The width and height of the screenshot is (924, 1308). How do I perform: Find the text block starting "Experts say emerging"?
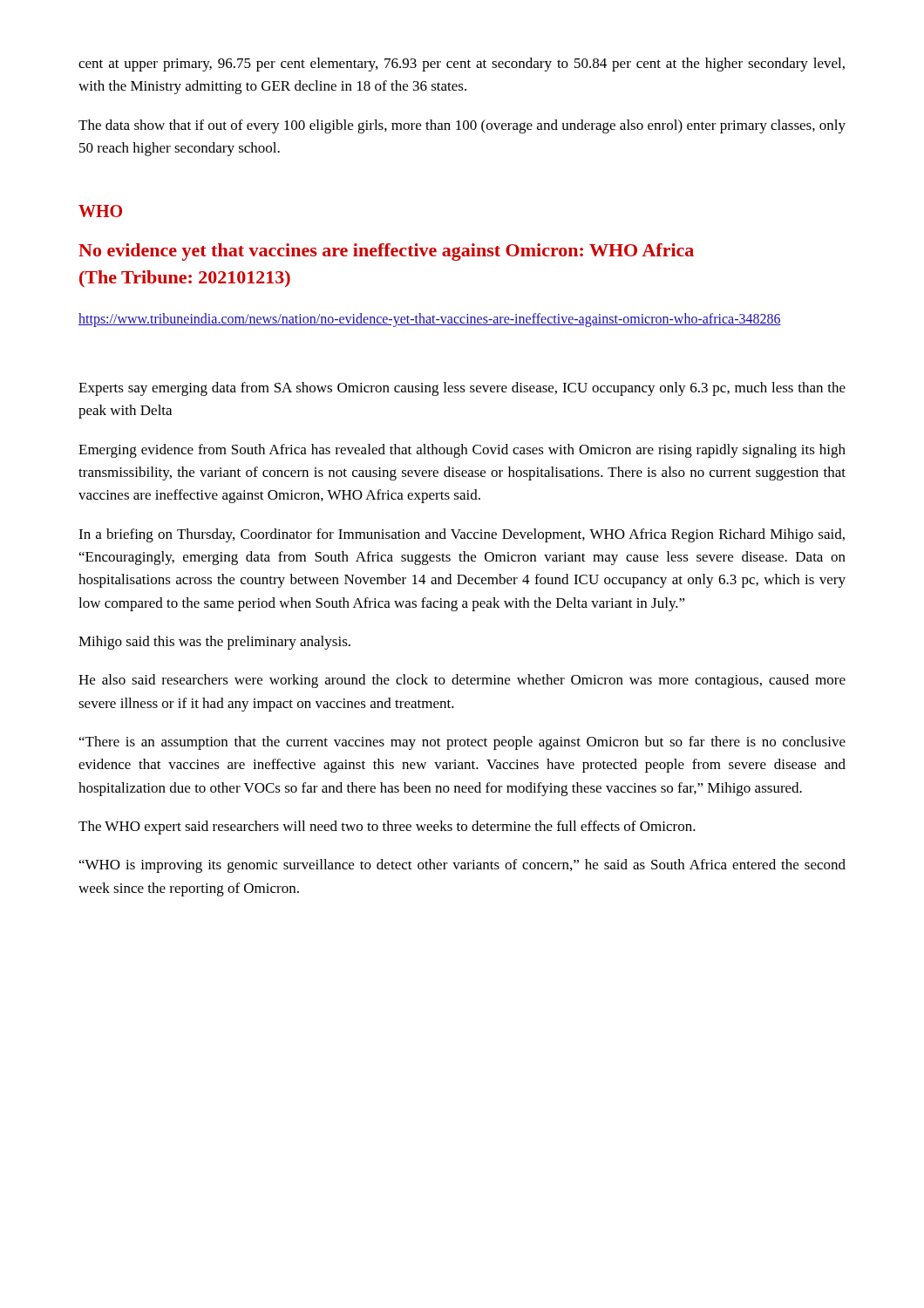462,399
